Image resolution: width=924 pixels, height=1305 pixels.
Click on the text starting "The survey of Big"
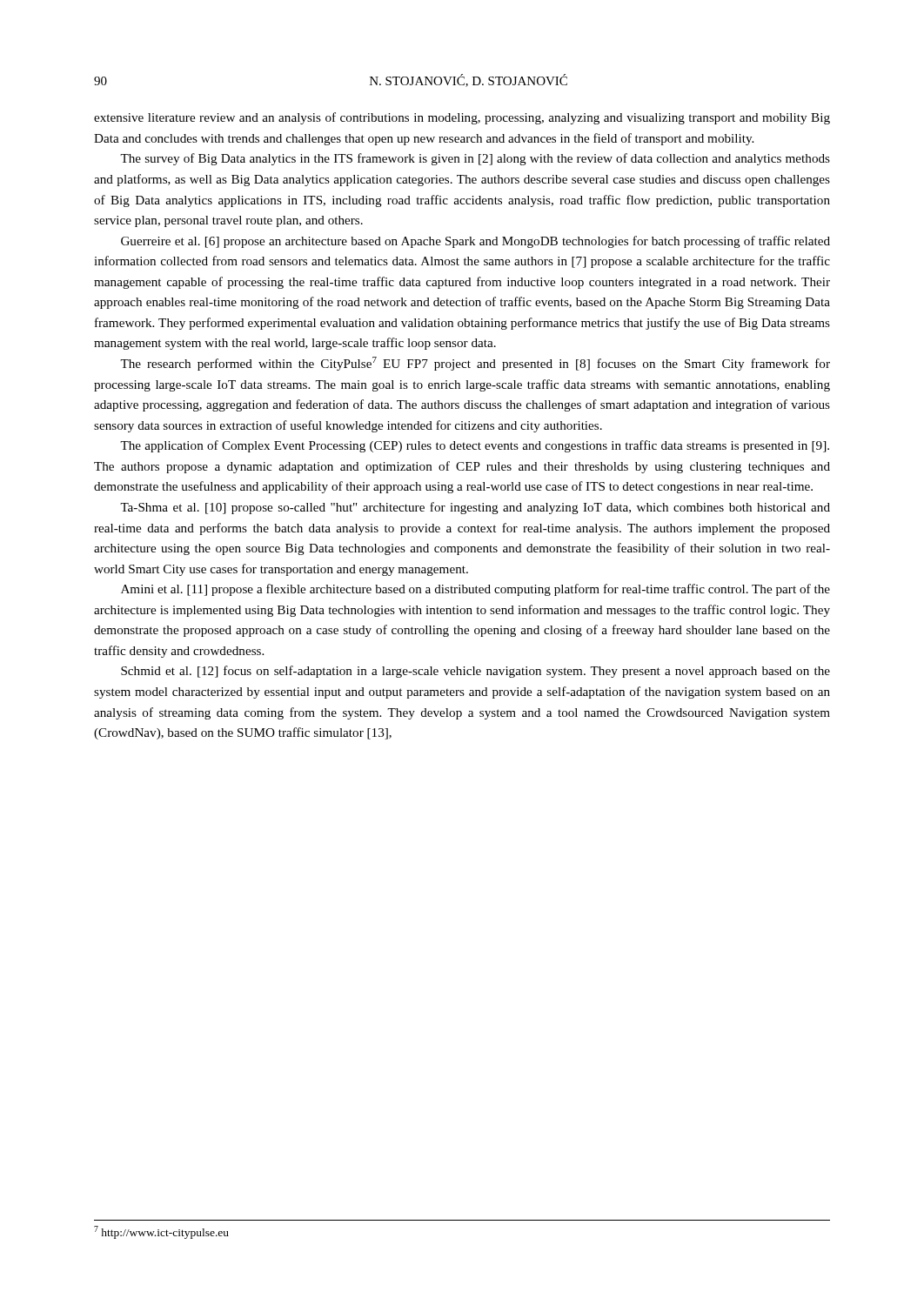pyautogui.click(x=462, y=189)
